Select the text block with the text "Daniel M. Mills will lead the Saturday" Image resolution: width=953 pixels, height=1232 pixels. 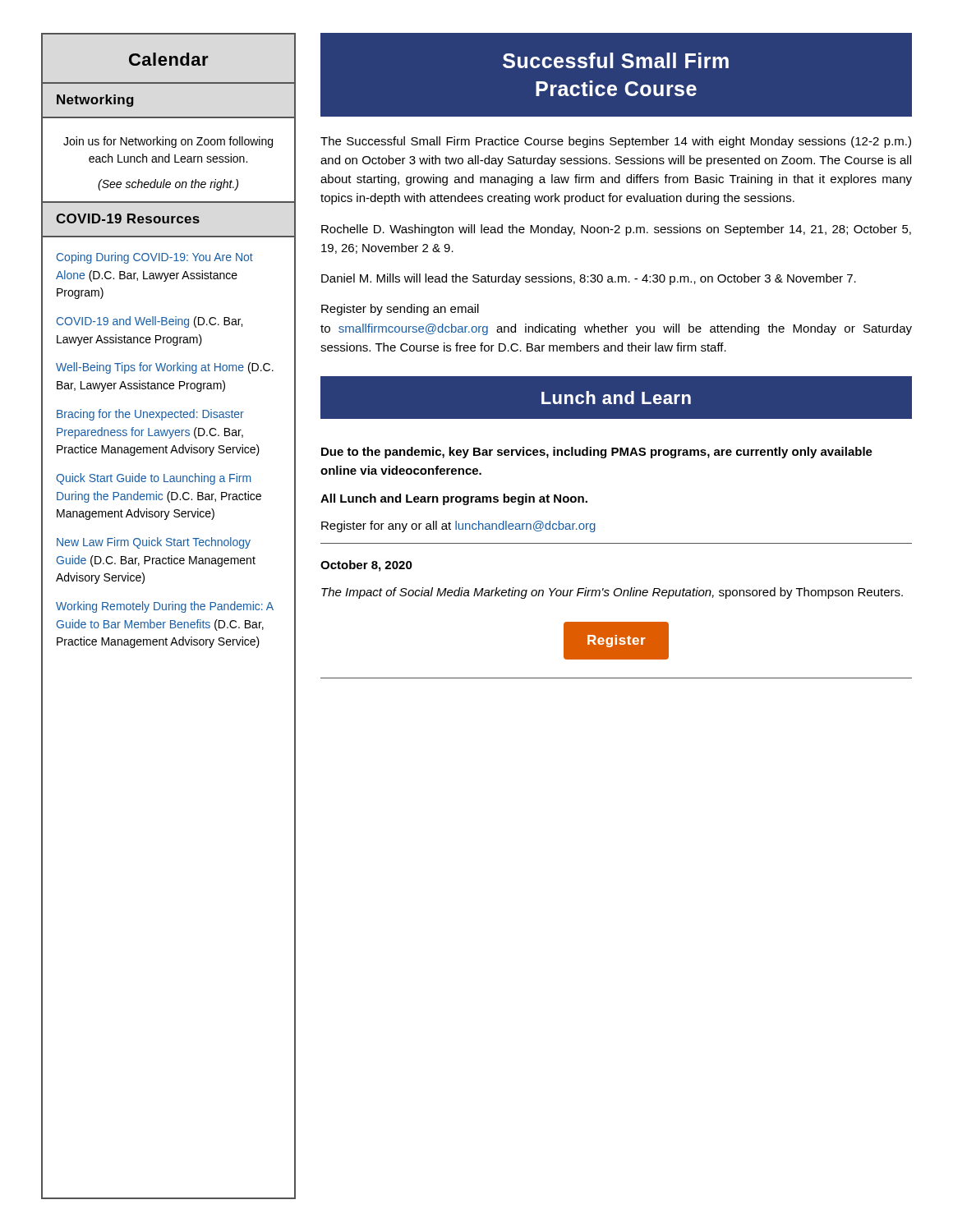(616, 278)
